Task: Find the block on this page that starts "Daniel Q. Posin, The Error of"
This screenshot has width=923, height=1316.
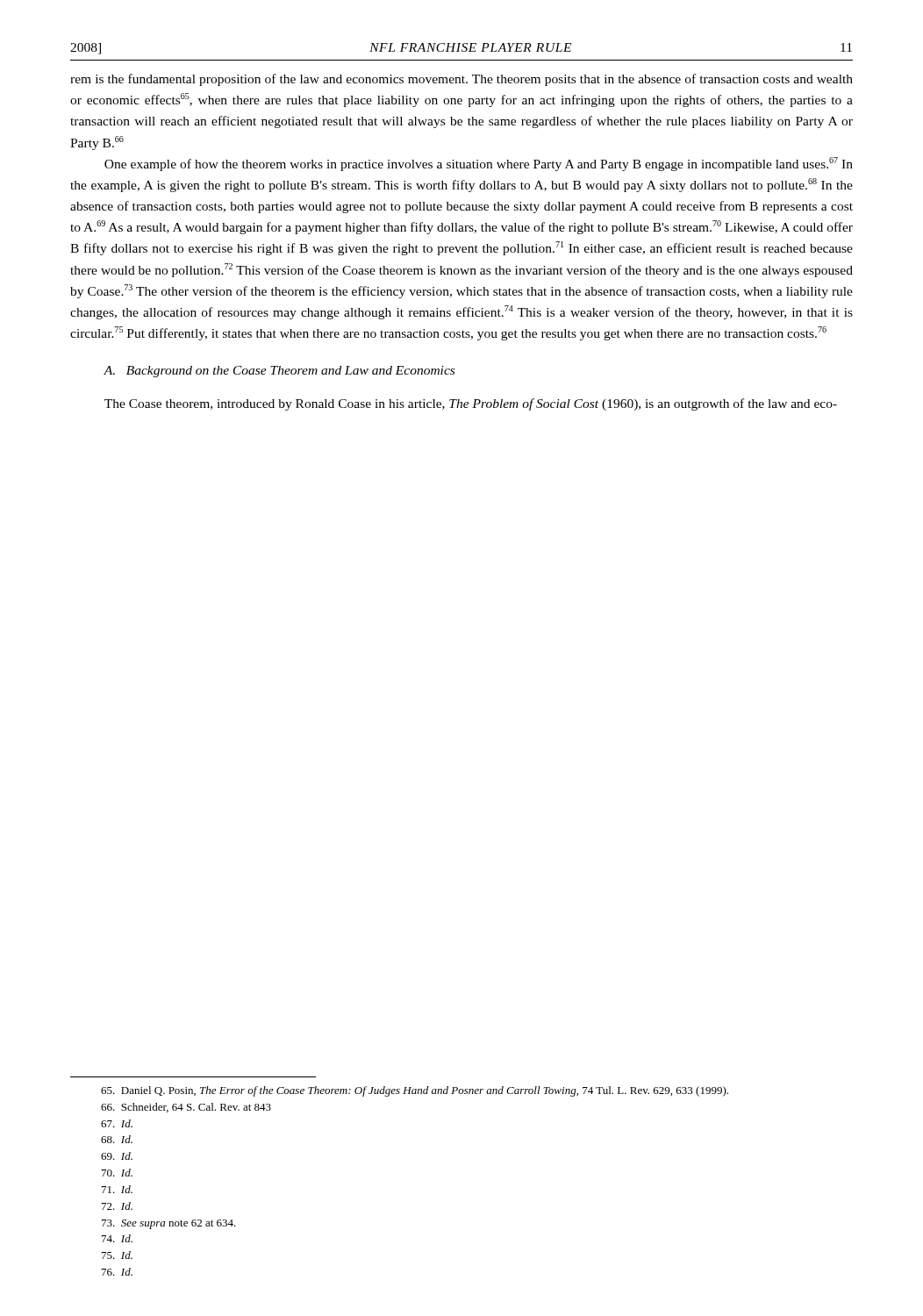Action: [x=462, y=1091]
